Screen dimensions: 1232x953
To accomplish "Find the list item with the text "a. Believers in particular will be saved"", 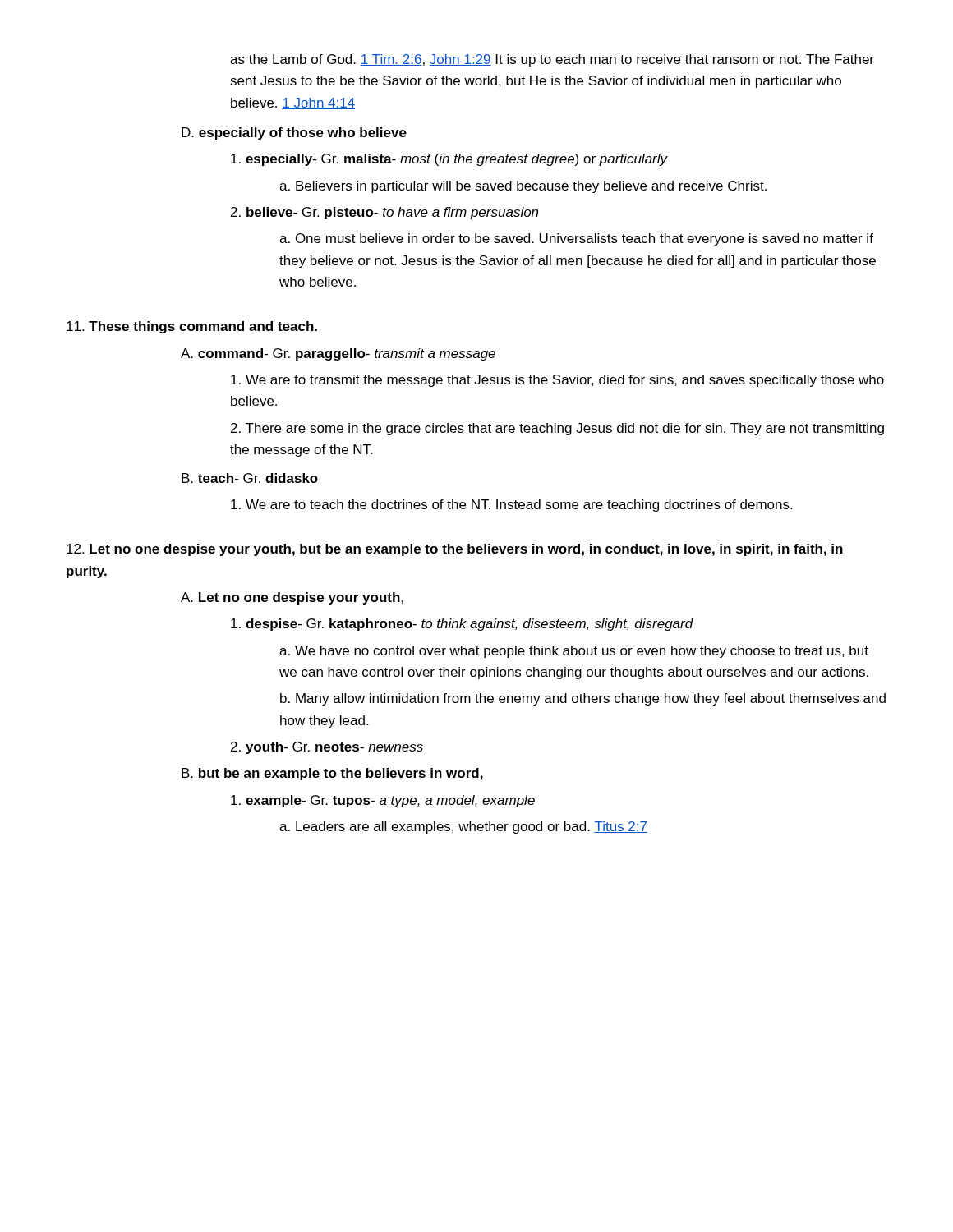I will coord(523,186).
